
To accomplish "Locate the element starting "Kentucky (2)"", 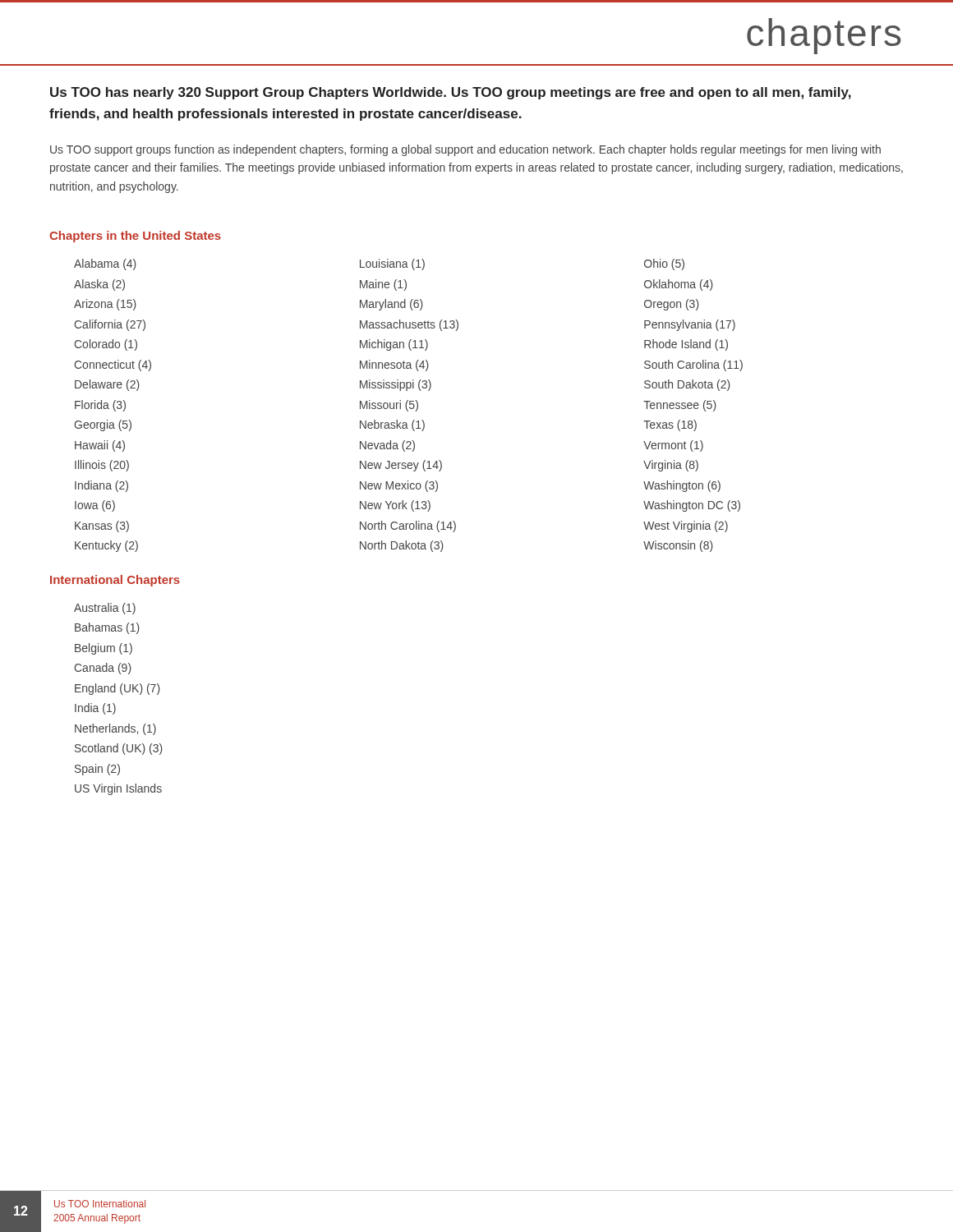I will pyautogui.click(x=106, y=545).
